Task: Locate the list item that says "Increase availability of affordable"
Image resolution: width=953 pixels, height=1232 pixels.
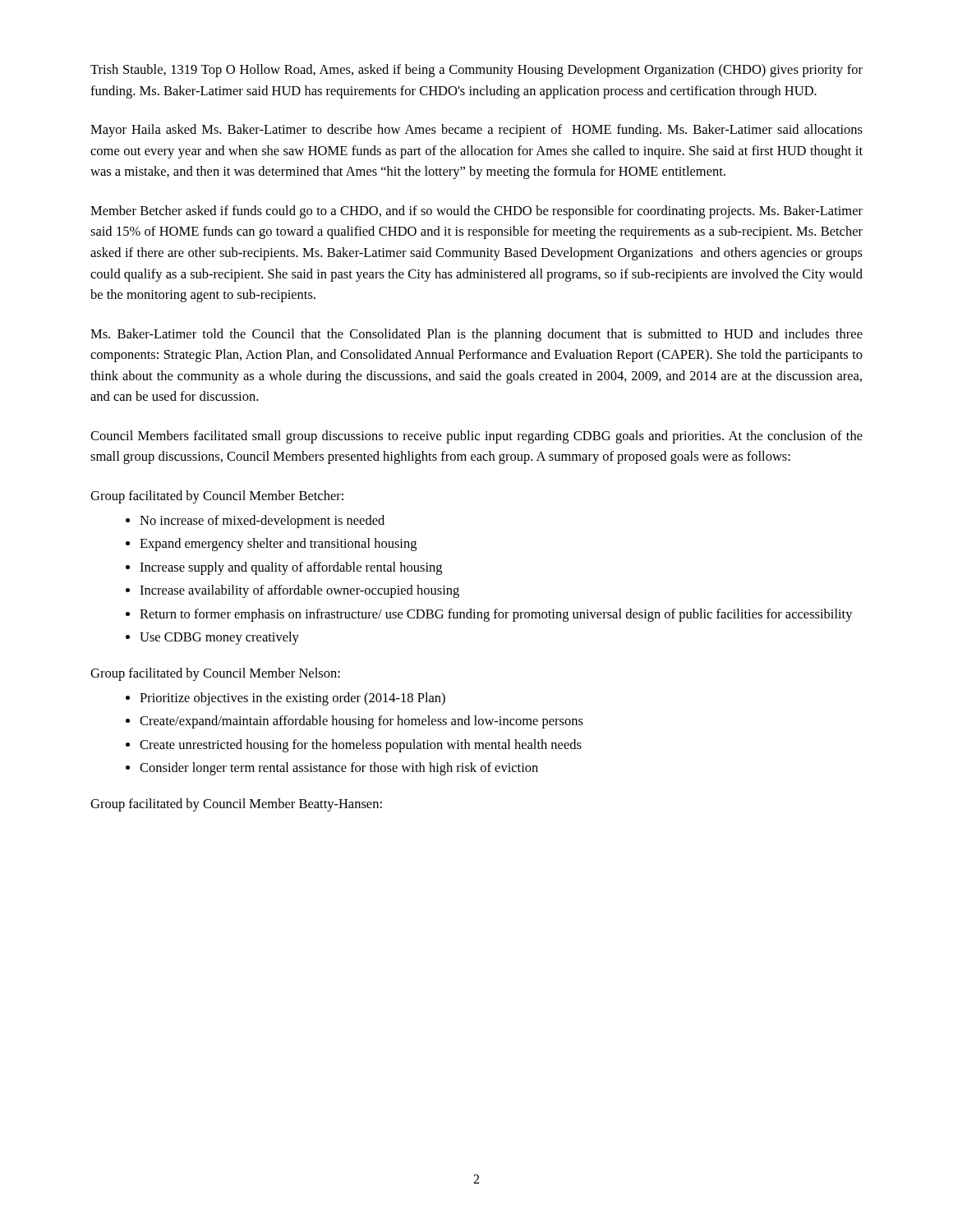Action: click(300, 590)
